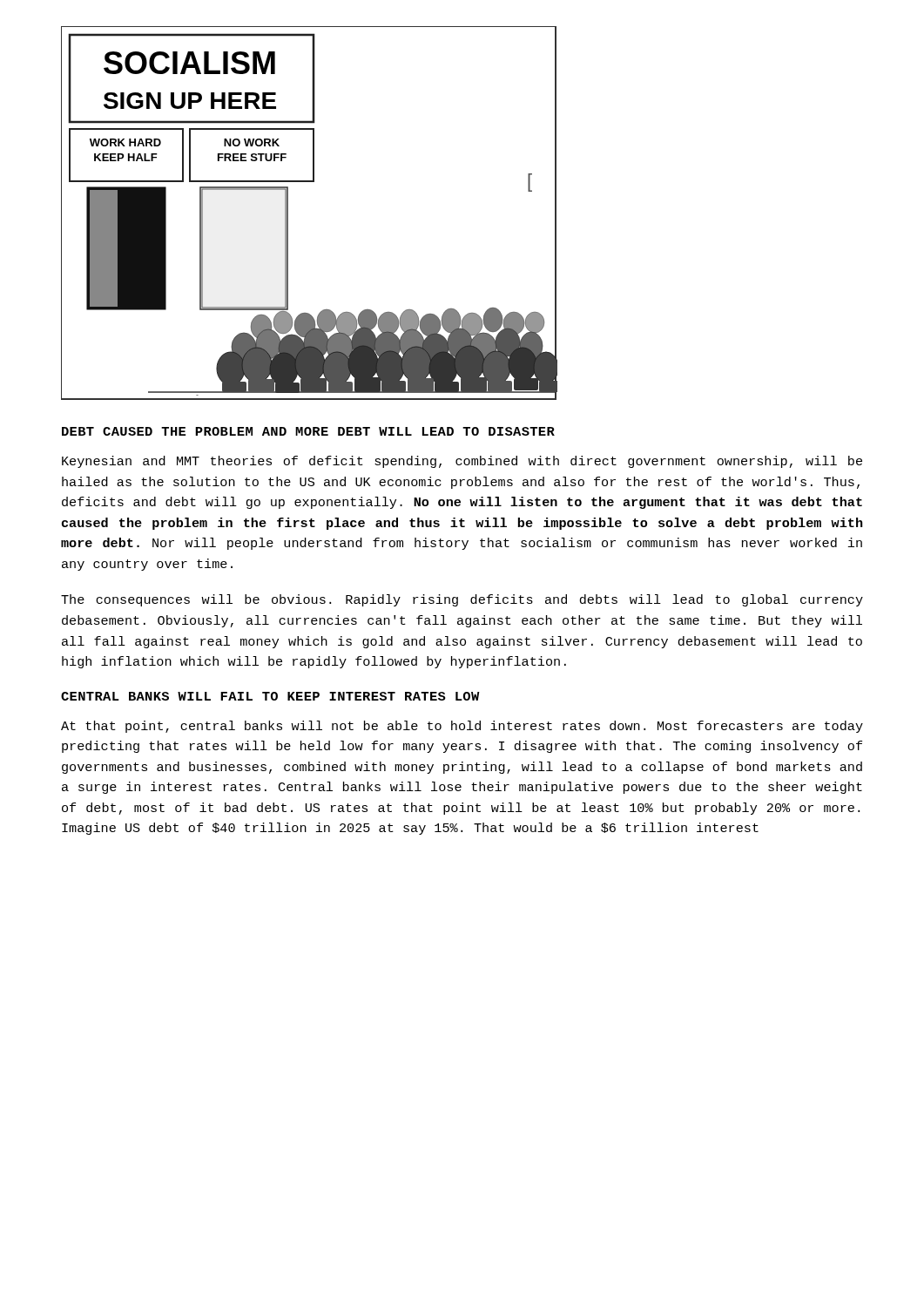This screenshot has height=1307, width=924.
Task: Where is the section header that starts "DEBT CAUSED THE PROBLEM"?
Action: click(308, 432)
